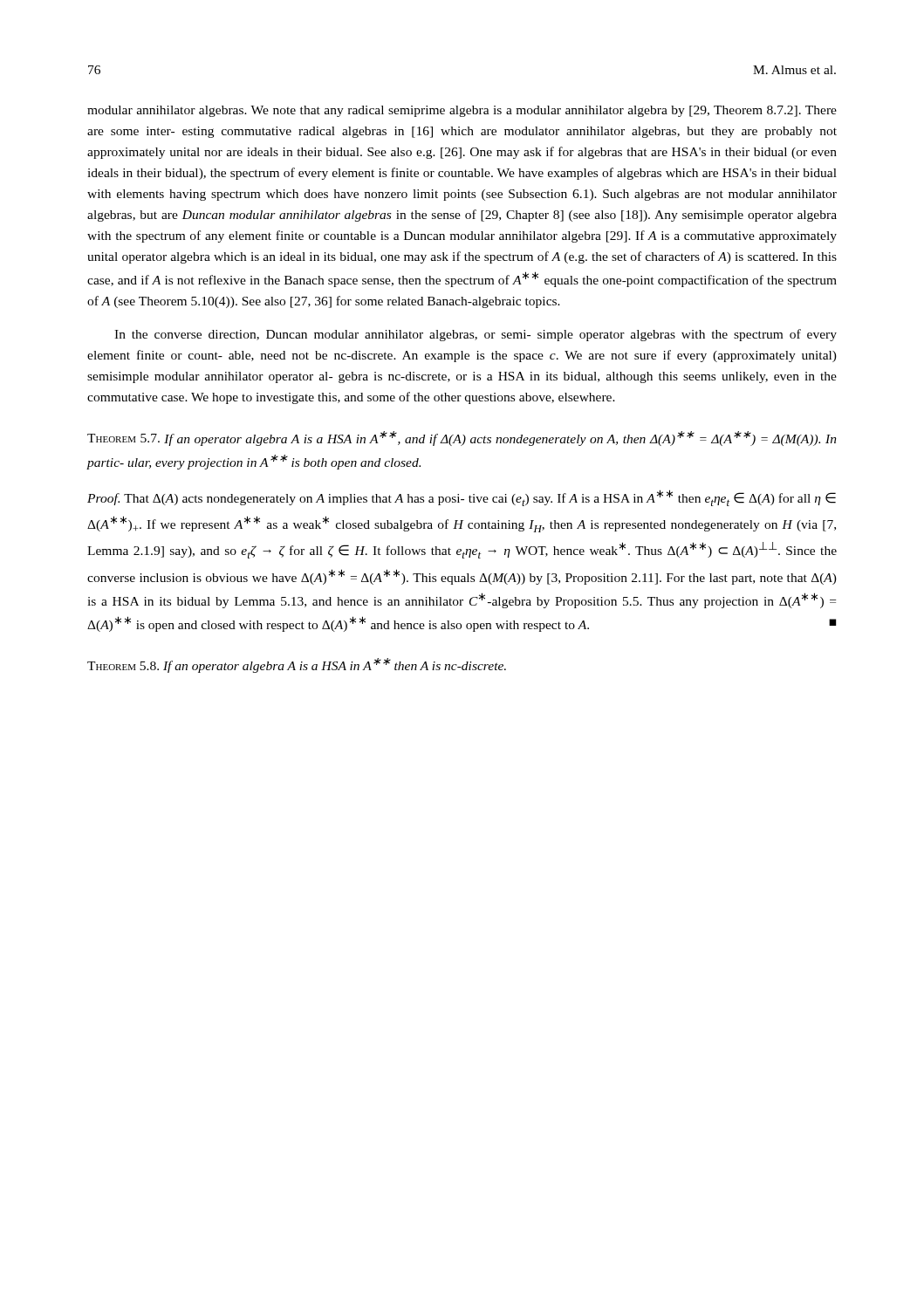Find the block on this page that starts "Theorem 5.8. If an operator algebra A"
The image size is (924, 1309).
tap(462, 665)
